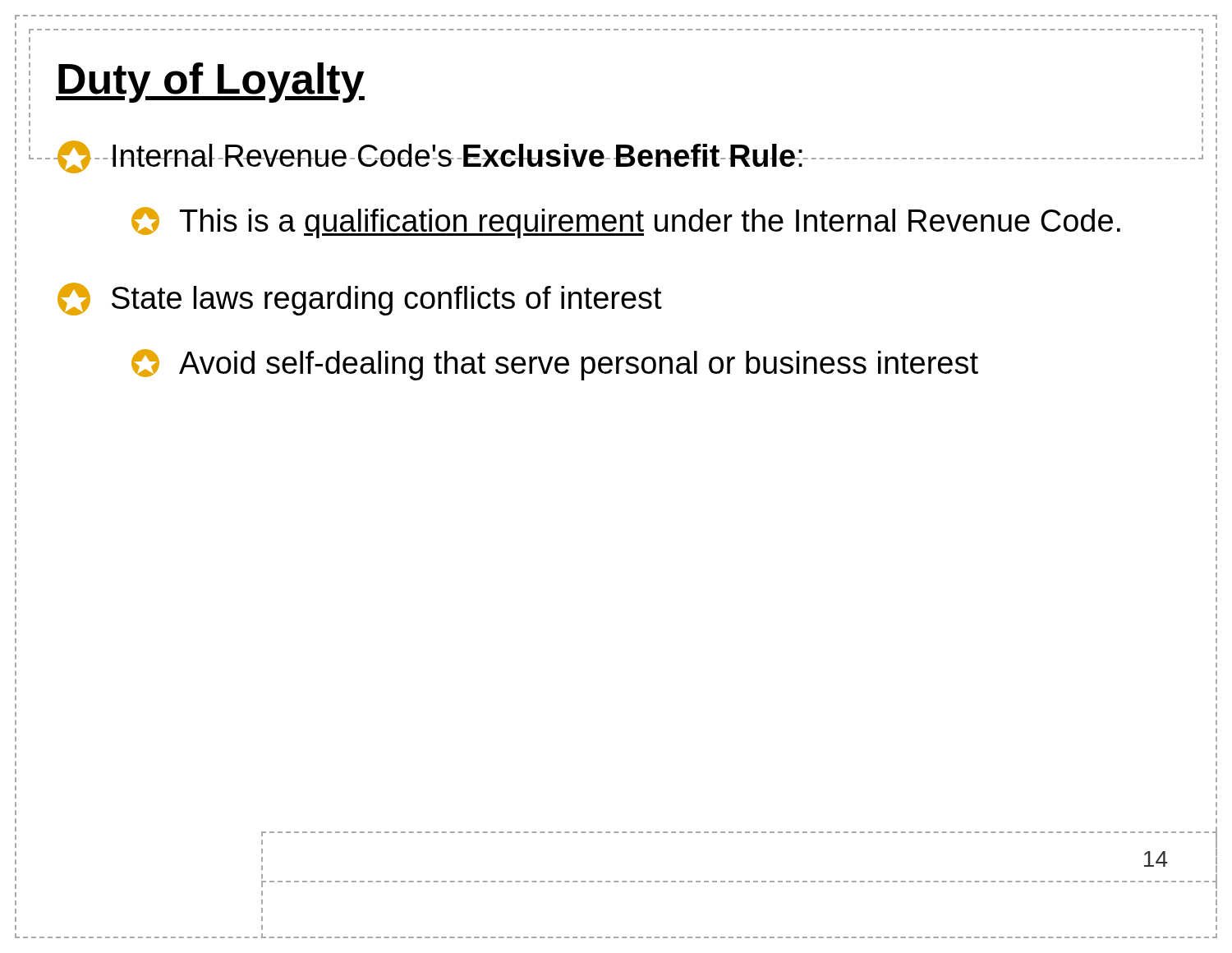This screenshot has height=953, width=1232.
Task: Click on the text block starting "This is a qualification requirement under the Internal"
Action: [640, 222]
